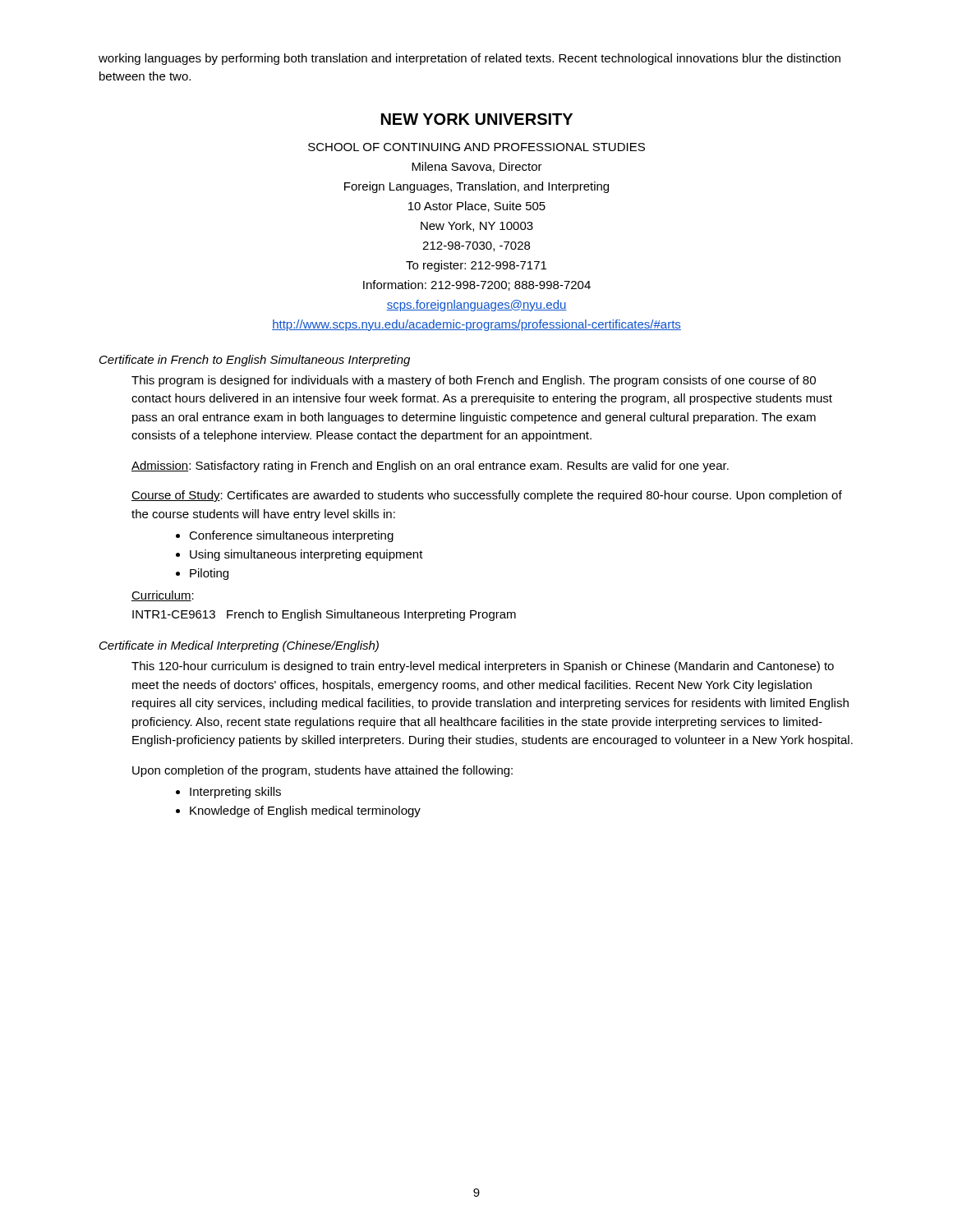953x1232 pixels.
Task: Navigate to the element starting "Admission: Satisfactory rating in French and English"
Action: 430,465
